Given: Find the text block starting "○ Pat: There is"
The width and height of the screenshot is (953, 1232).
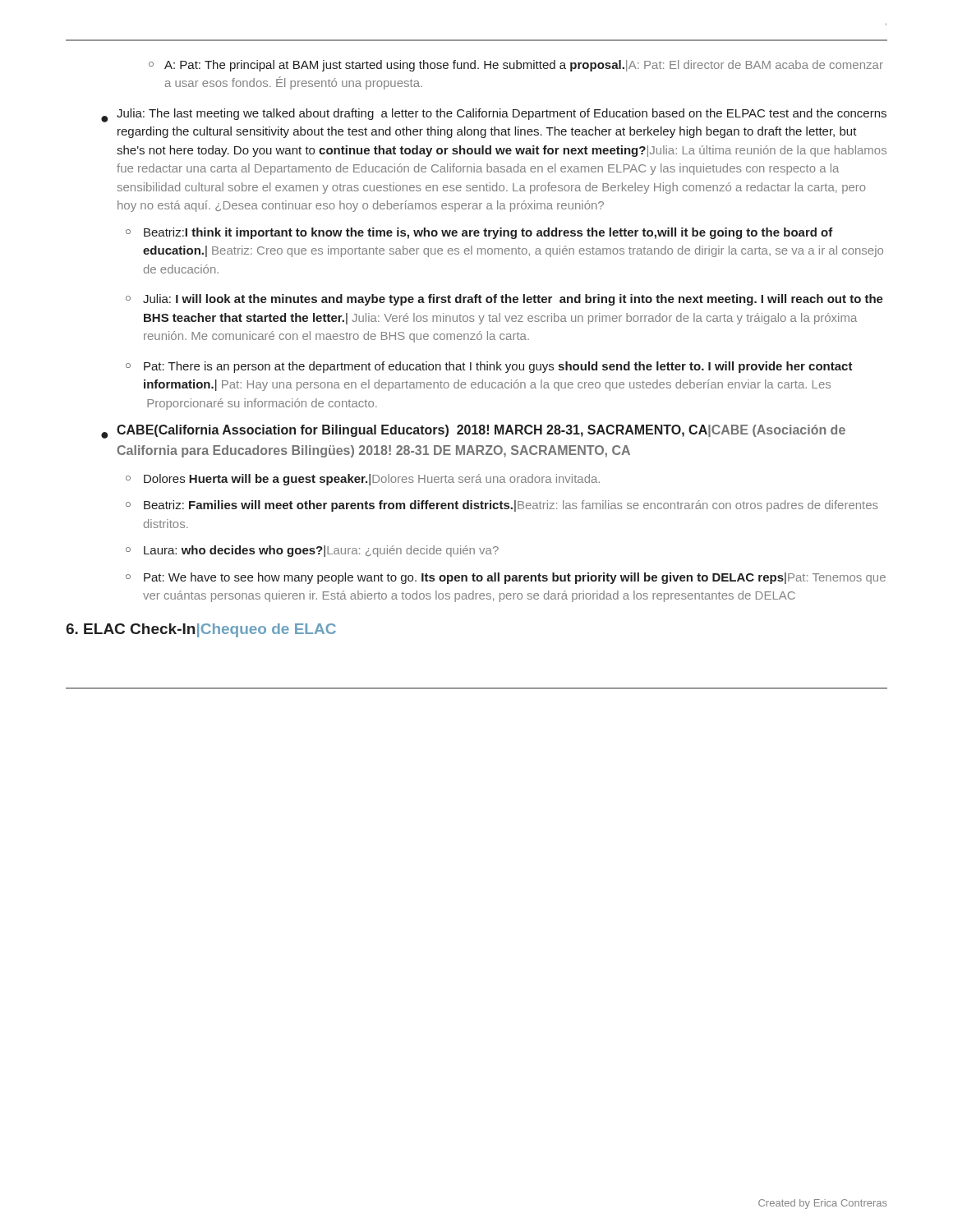Looking at the screenshot, I should [489, 383].
